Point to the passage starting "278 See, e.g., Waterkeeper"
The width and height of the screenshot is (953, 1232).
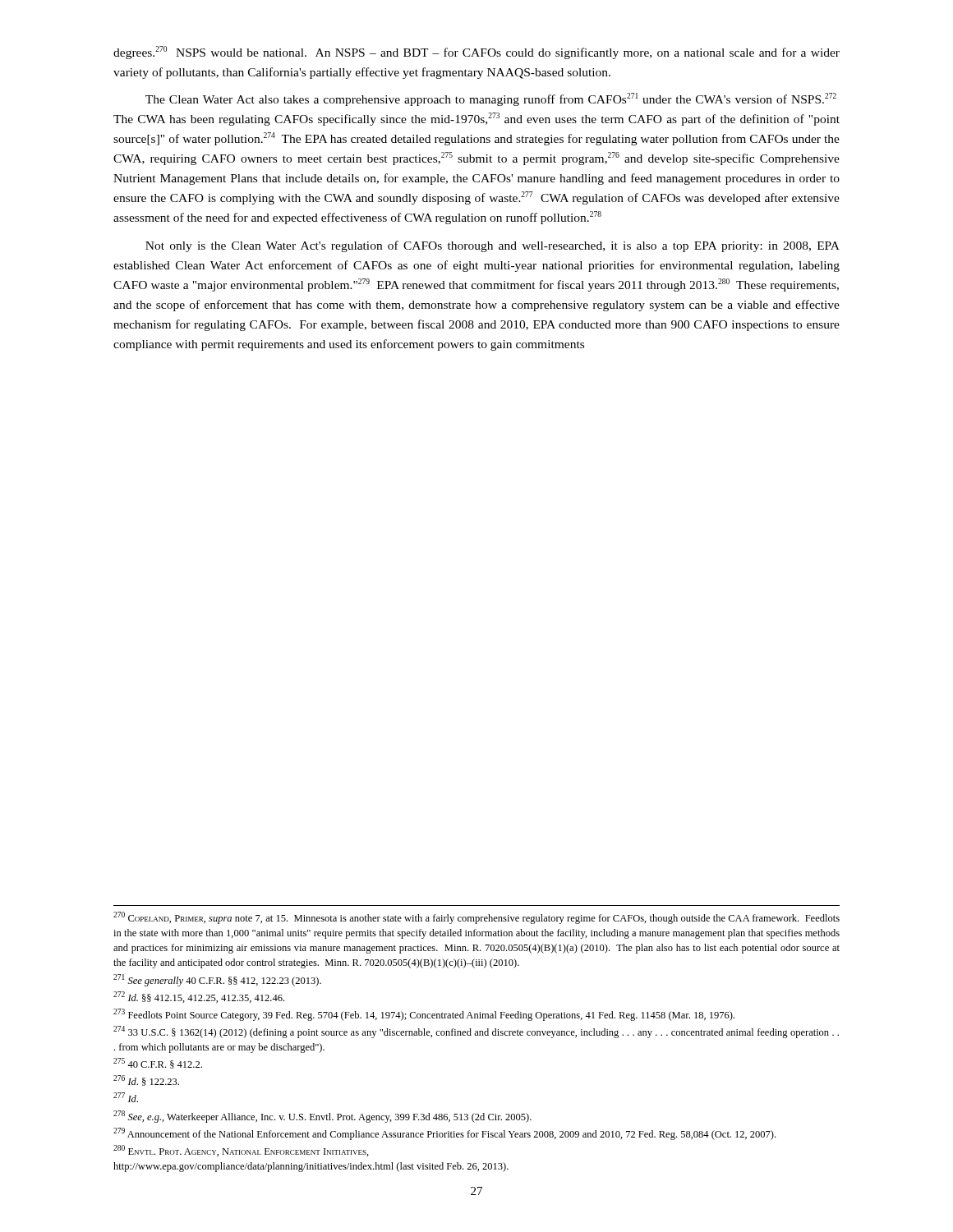(x=323, y=1116)
